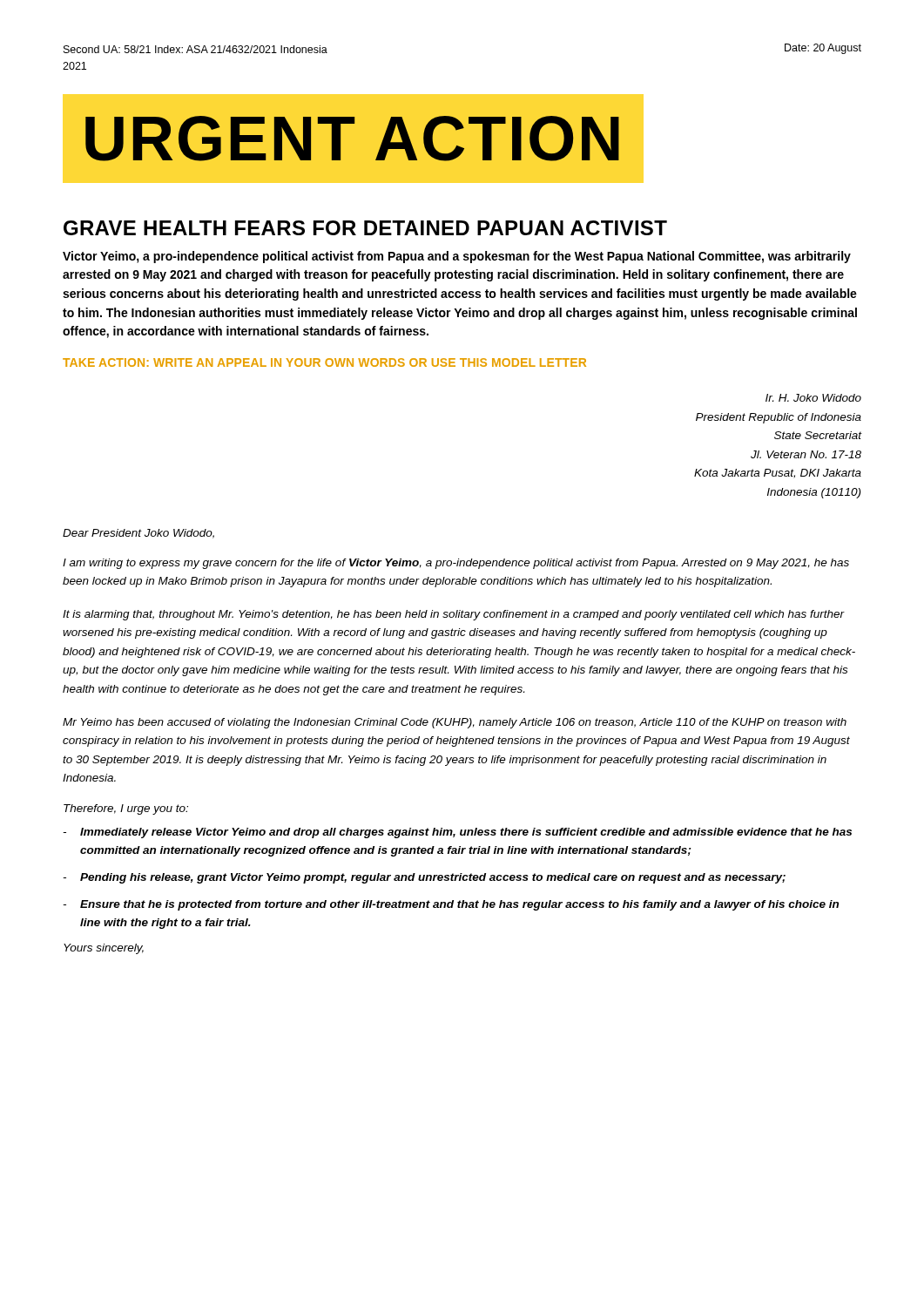Viewport: 924px width, 1307px height.
Task: Find the section header that reads "TAKE ACTION: WRITE AN APPEAL"
Action: pos(325,362)
